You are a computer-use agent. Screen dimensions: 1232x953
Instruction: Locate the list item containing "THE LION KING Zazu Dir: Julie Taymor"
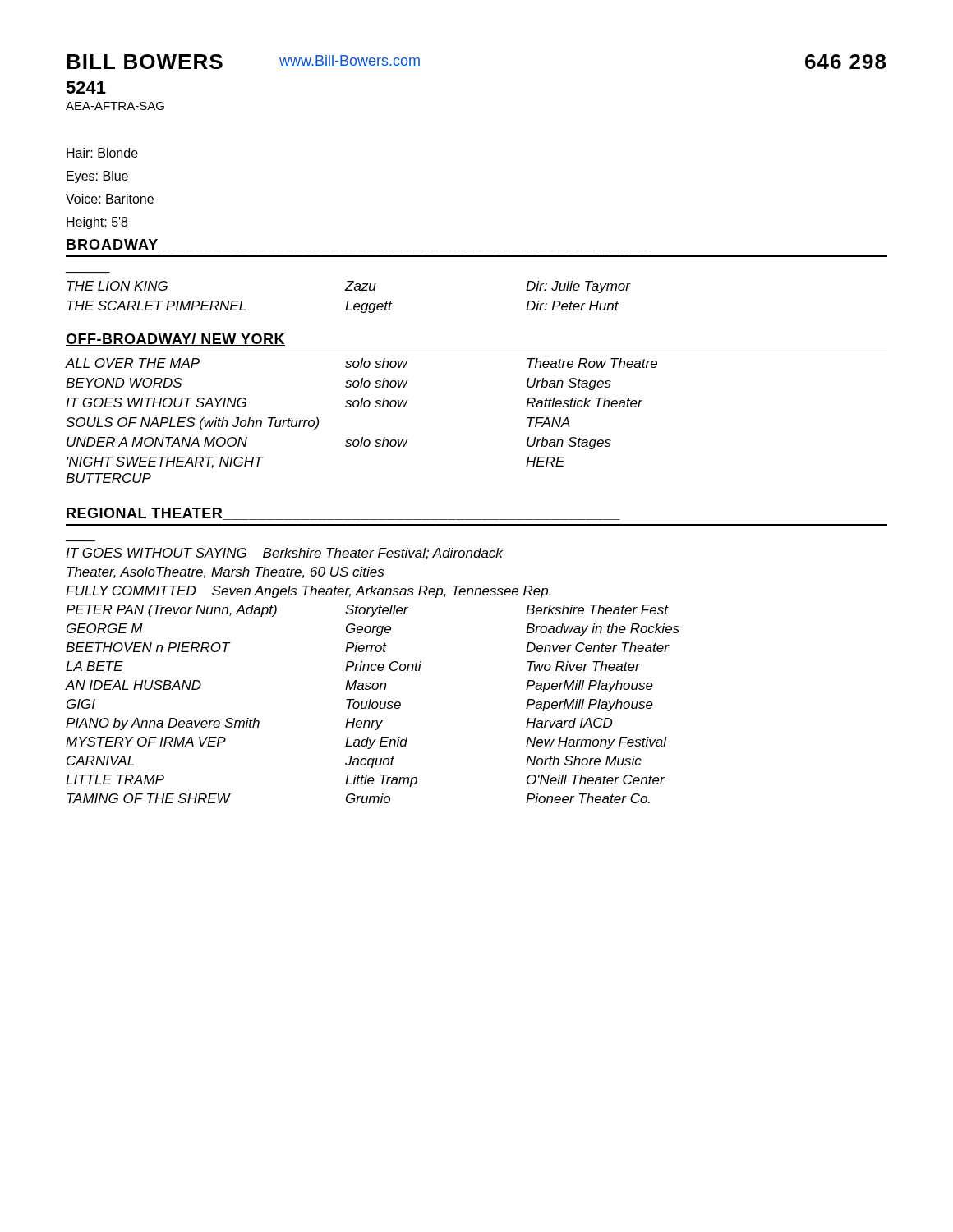point(349,287)
